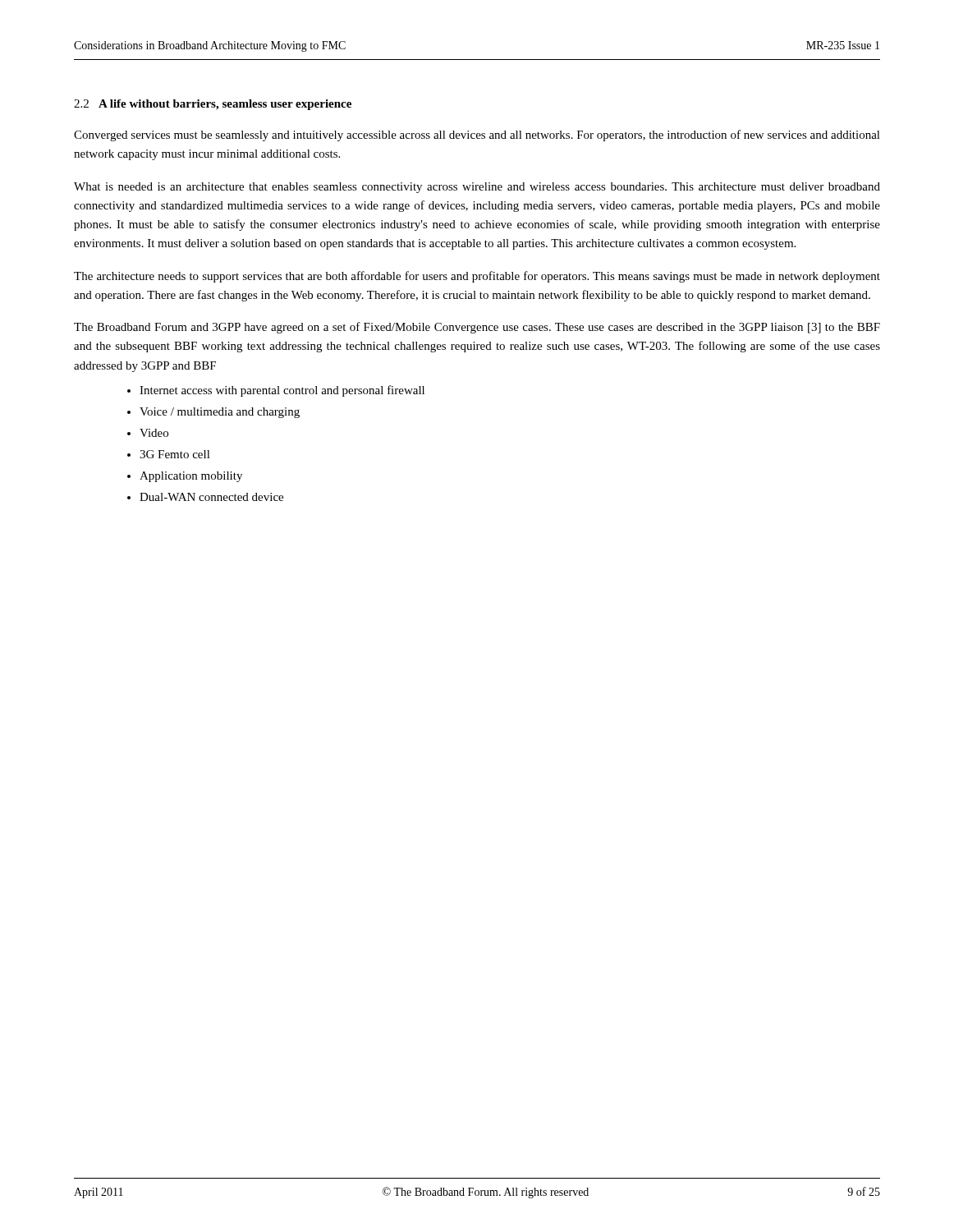The width and height of the screenshot is (954, 1232).
Task: Navigate to the text block starting "What is needed is an architecture that enables"
Action: coord(477,215)
